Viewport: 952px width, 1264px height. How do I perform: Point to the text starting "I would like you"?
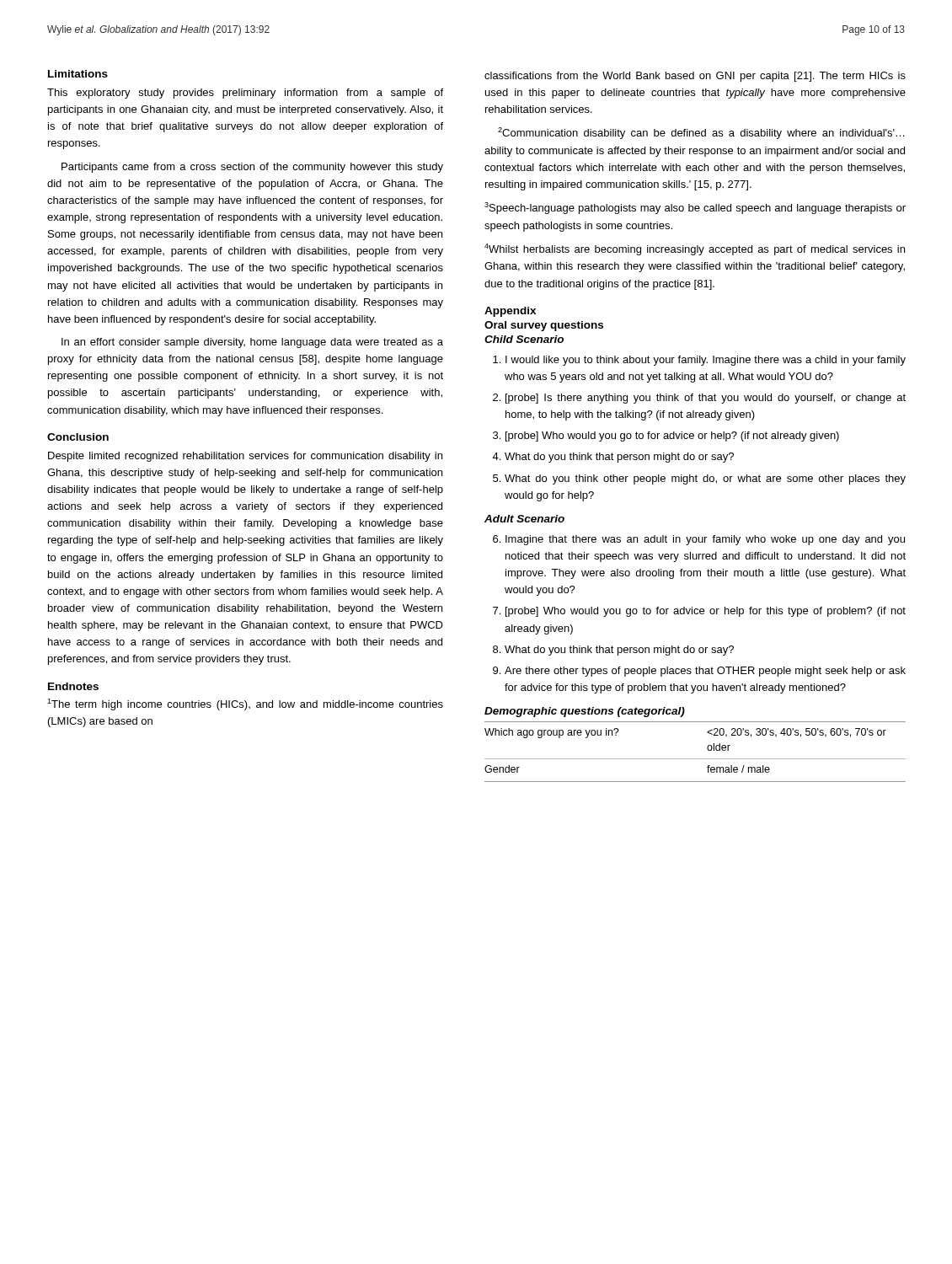tap(705, 368)
